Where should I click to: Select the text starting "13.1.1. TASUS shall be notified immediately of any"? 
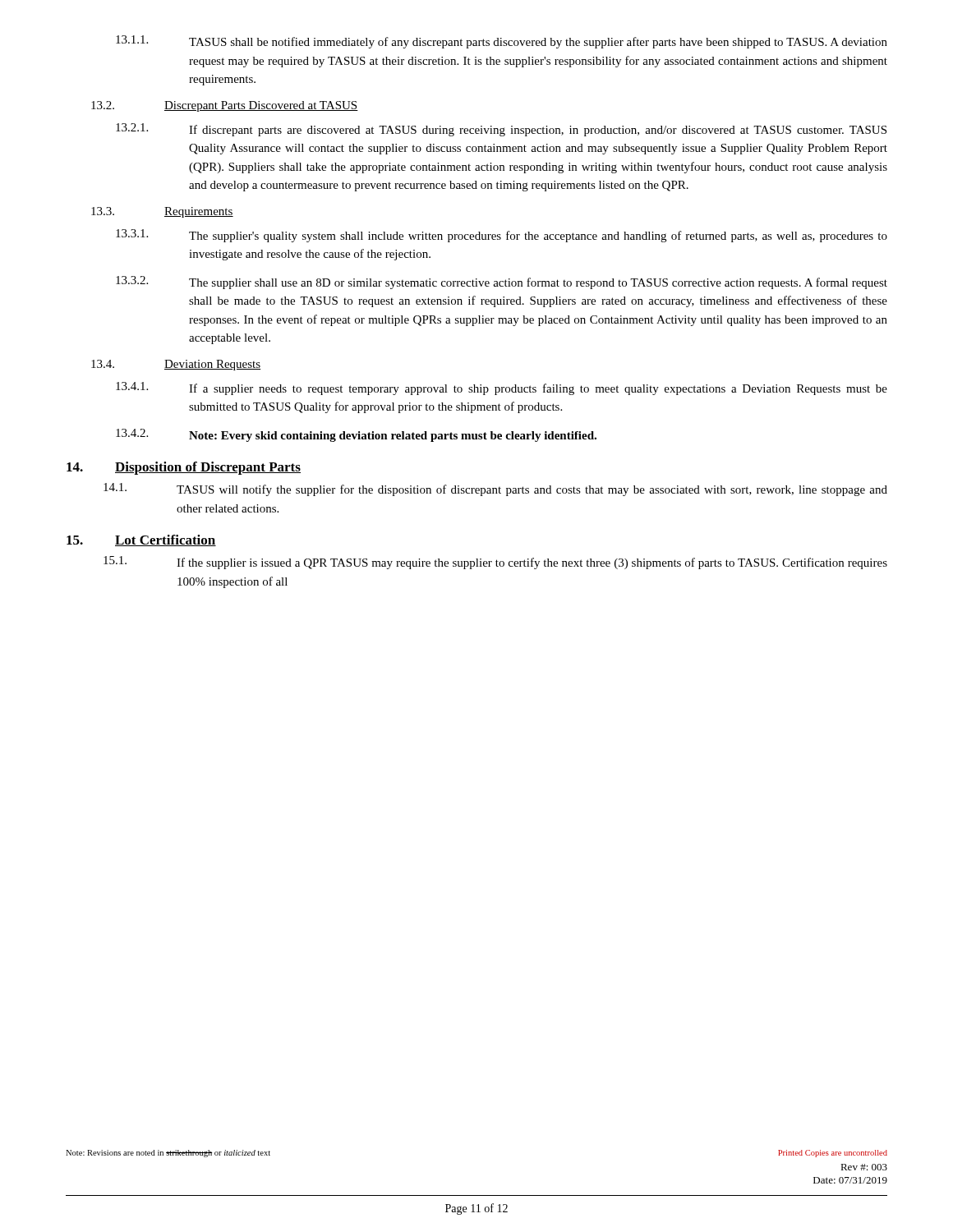pos(476,61)
